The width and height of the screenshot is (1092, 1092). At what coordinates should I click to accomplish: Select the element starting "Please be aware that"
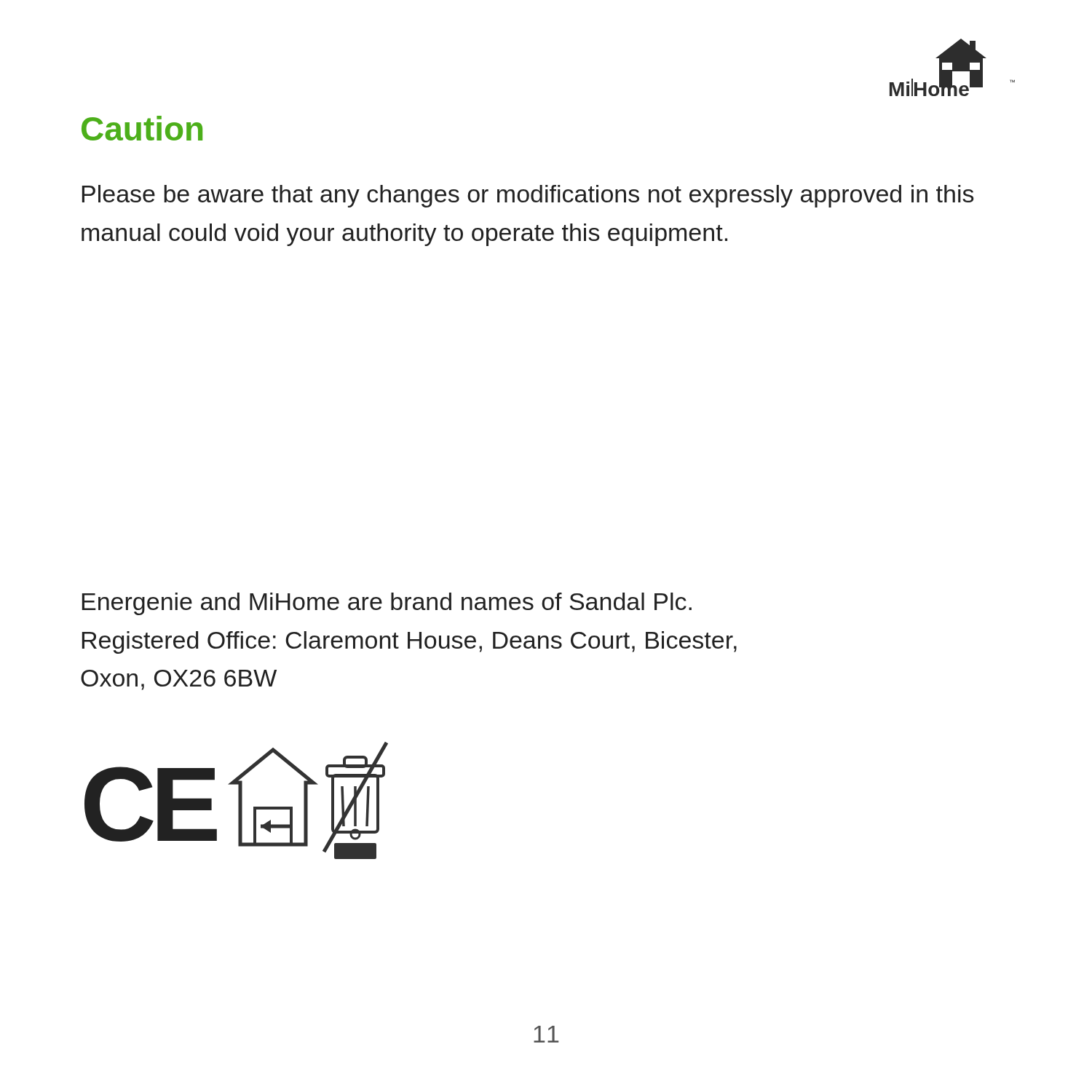(x=527, y=213)
